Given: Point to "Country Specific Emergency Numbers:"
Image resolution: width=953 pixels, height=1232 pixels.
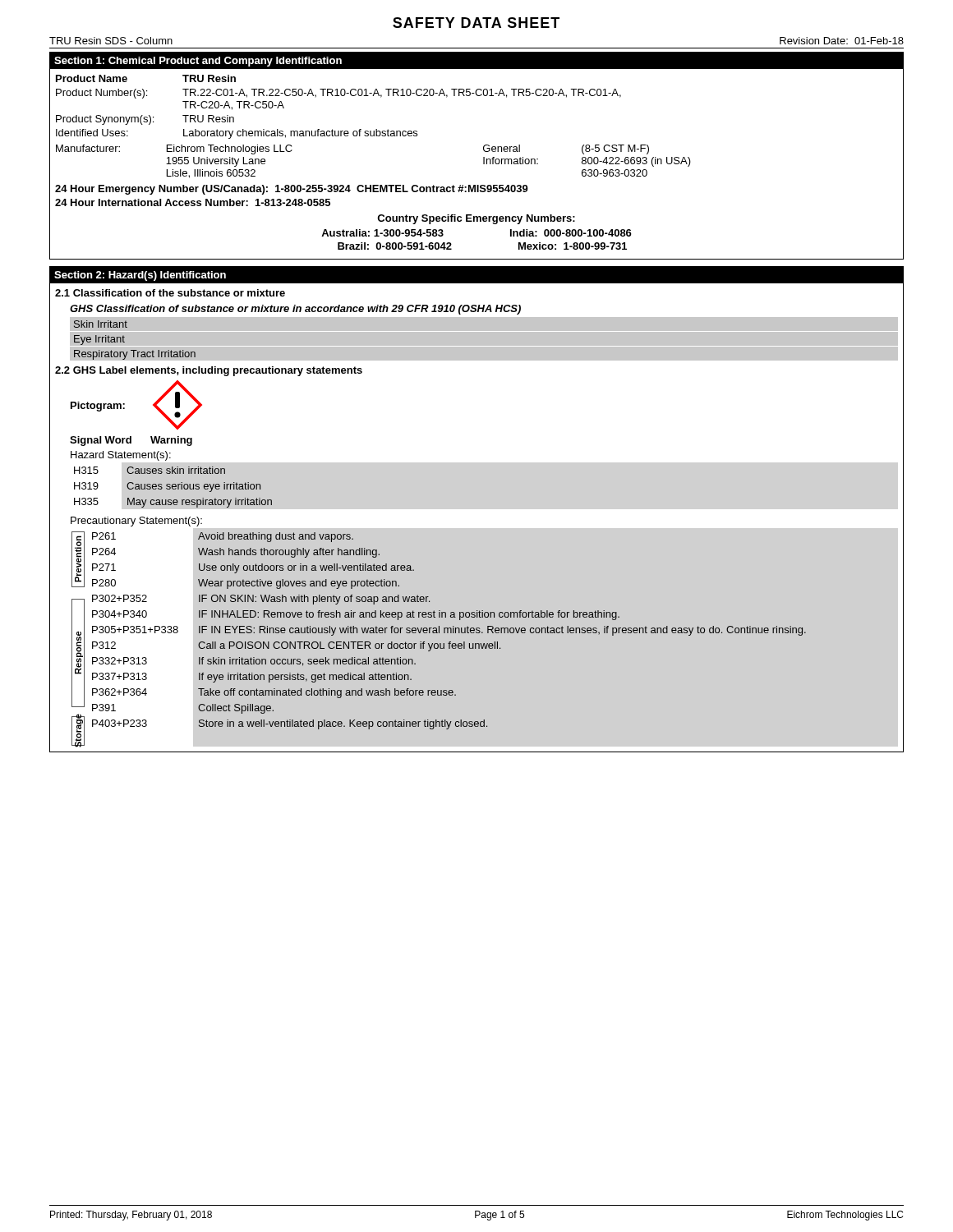Looking at the screenshot, I should coord(476,218).
